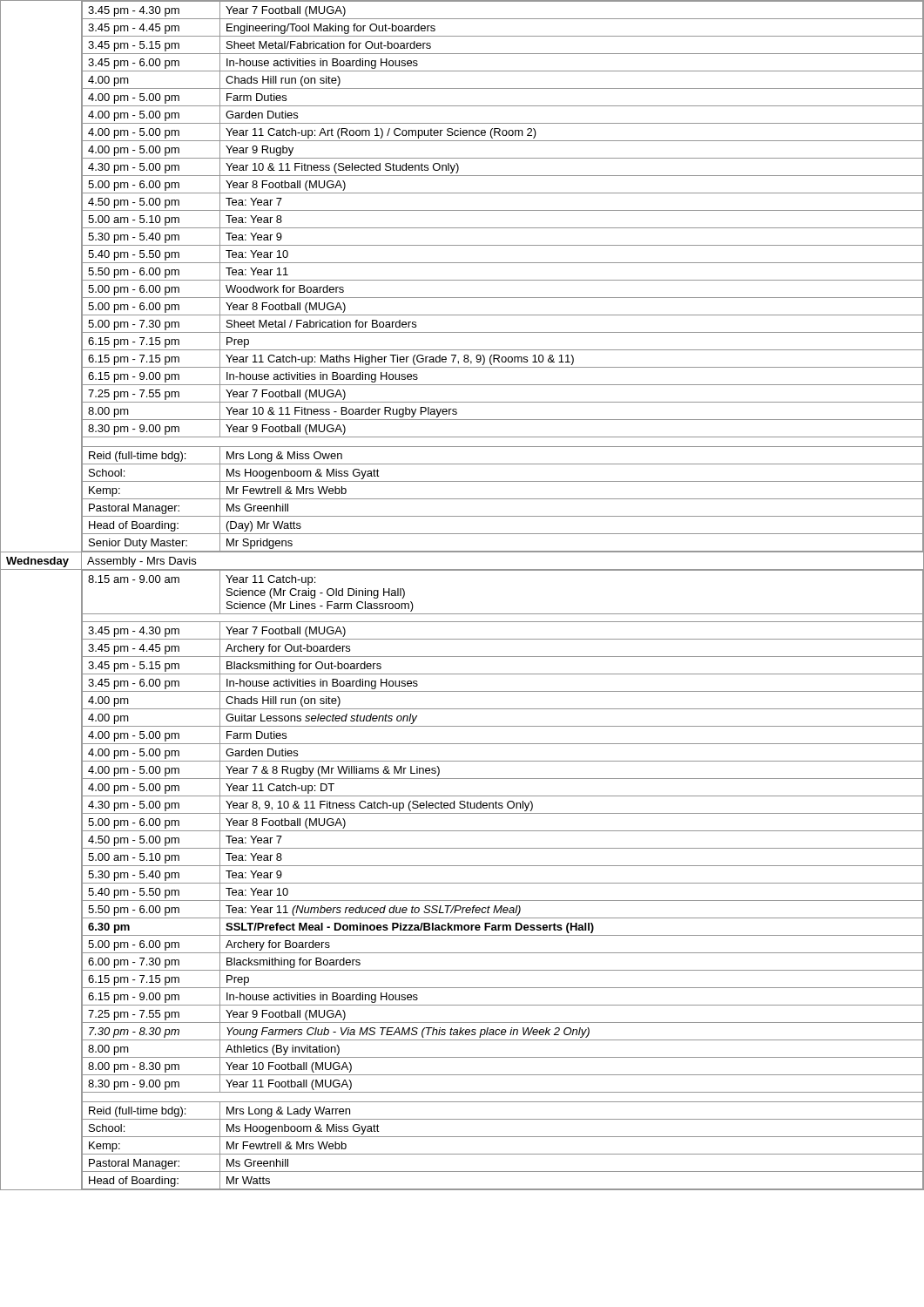Select the table that reads "5.00 pm - 6.00"
924x1307 pixels.
pos(462,595)
